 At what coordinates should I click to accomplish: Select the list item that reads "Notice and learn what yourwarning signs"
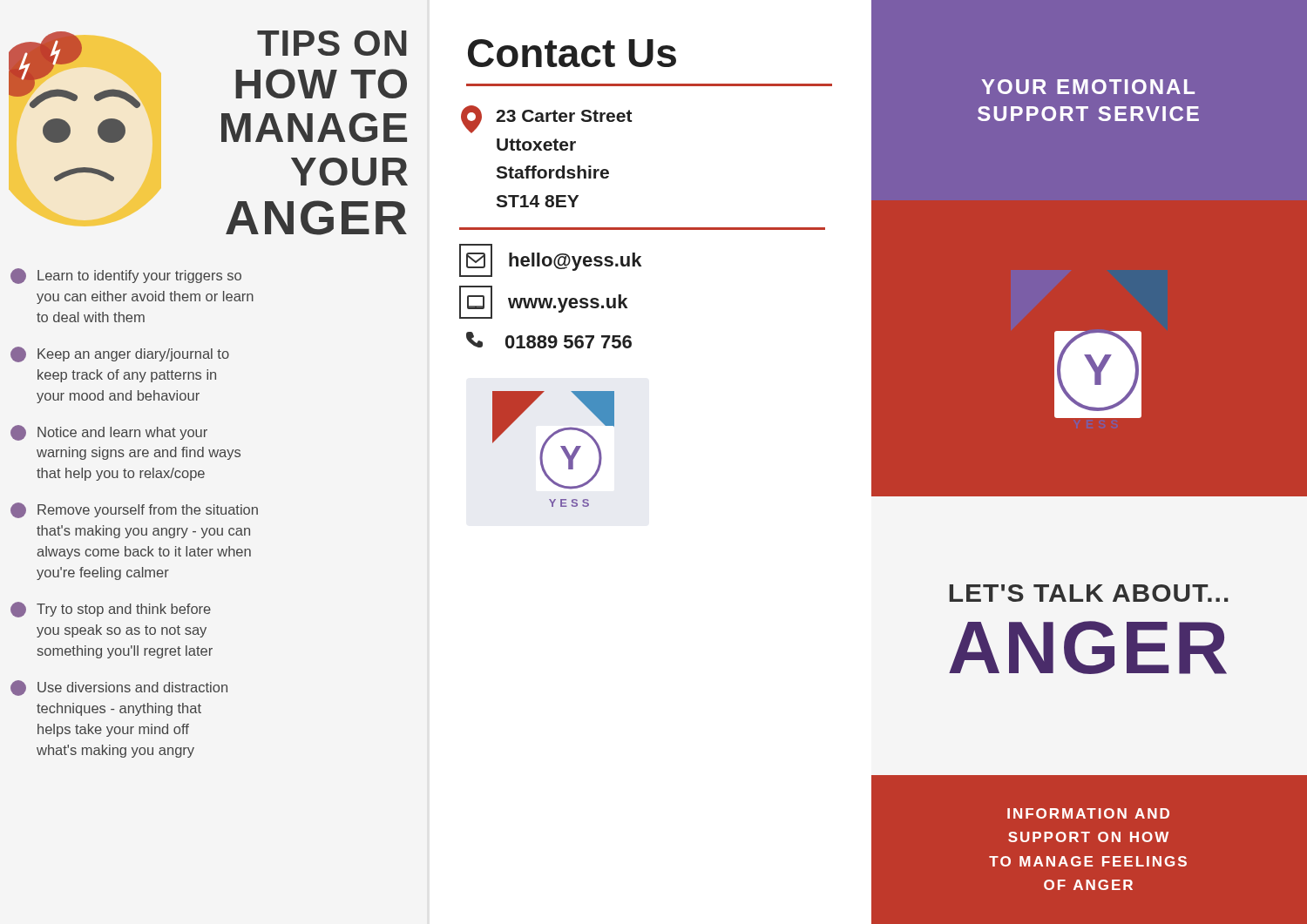[x=126, y=453]
